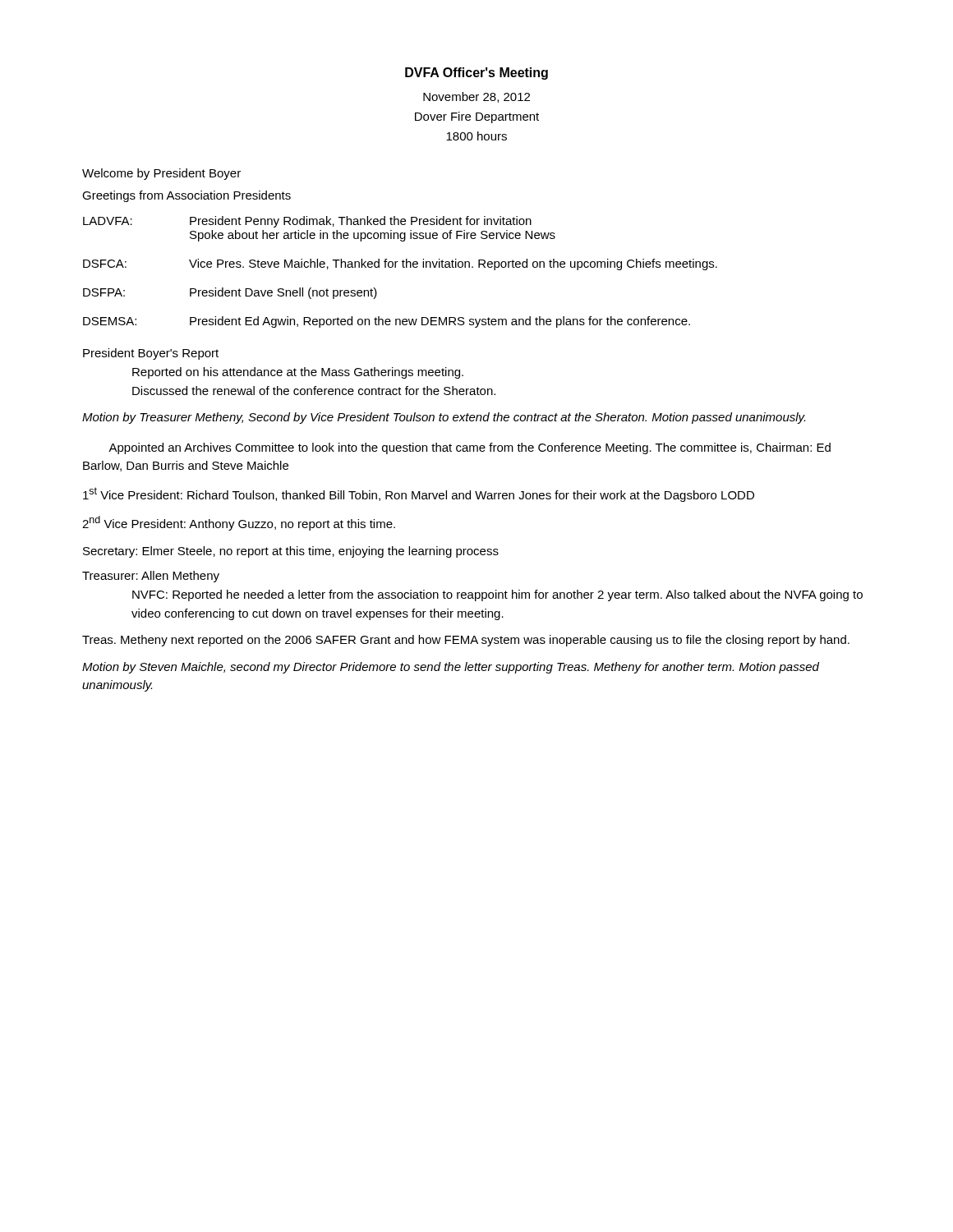Locate the text block that says "Reported on his"
Image resolution: width=953 pixels, height=1232 pixels.
pyautogui.click(x=314, y=381)
